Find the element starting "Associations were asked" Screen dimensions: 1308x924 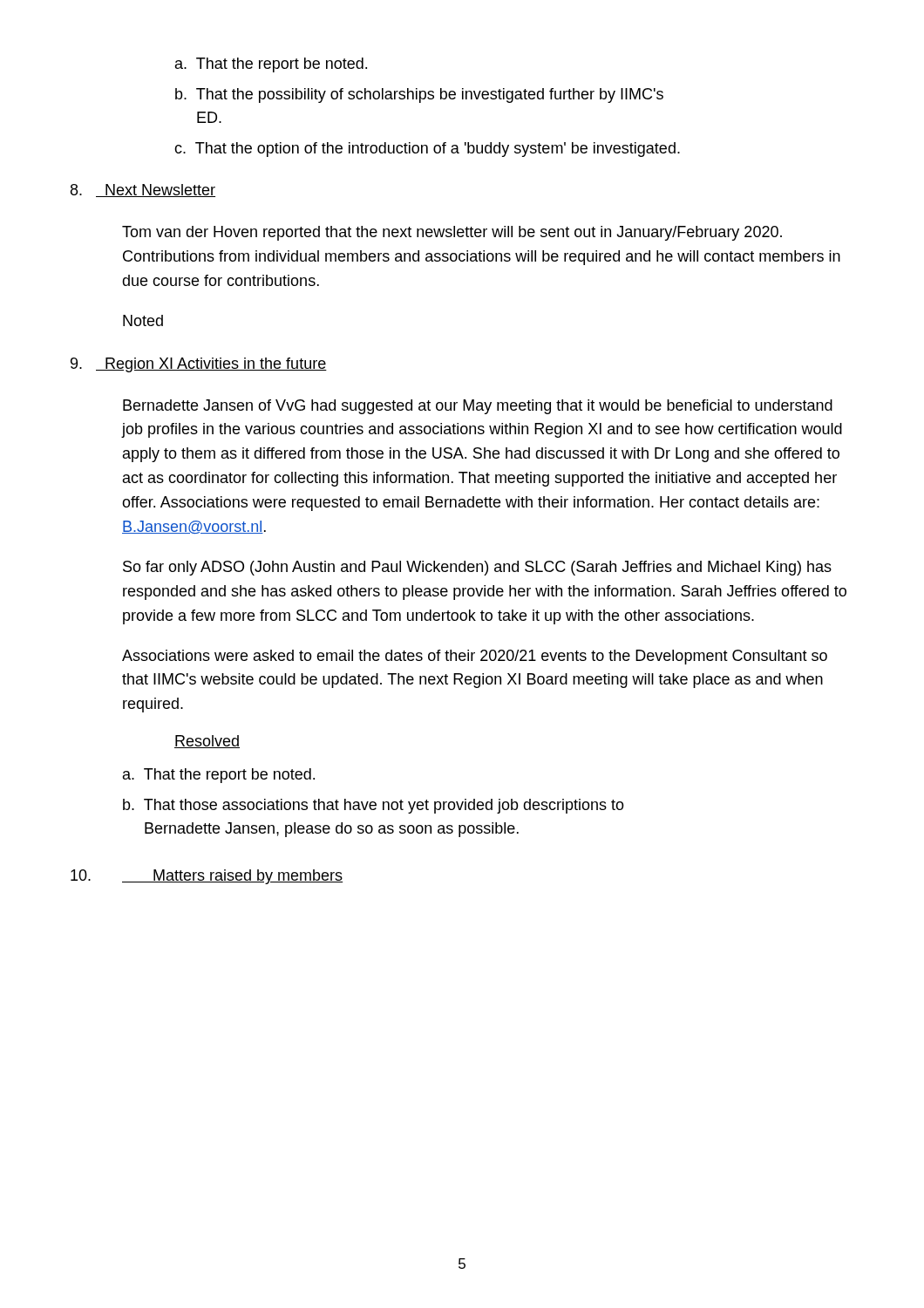click(475, 680)
